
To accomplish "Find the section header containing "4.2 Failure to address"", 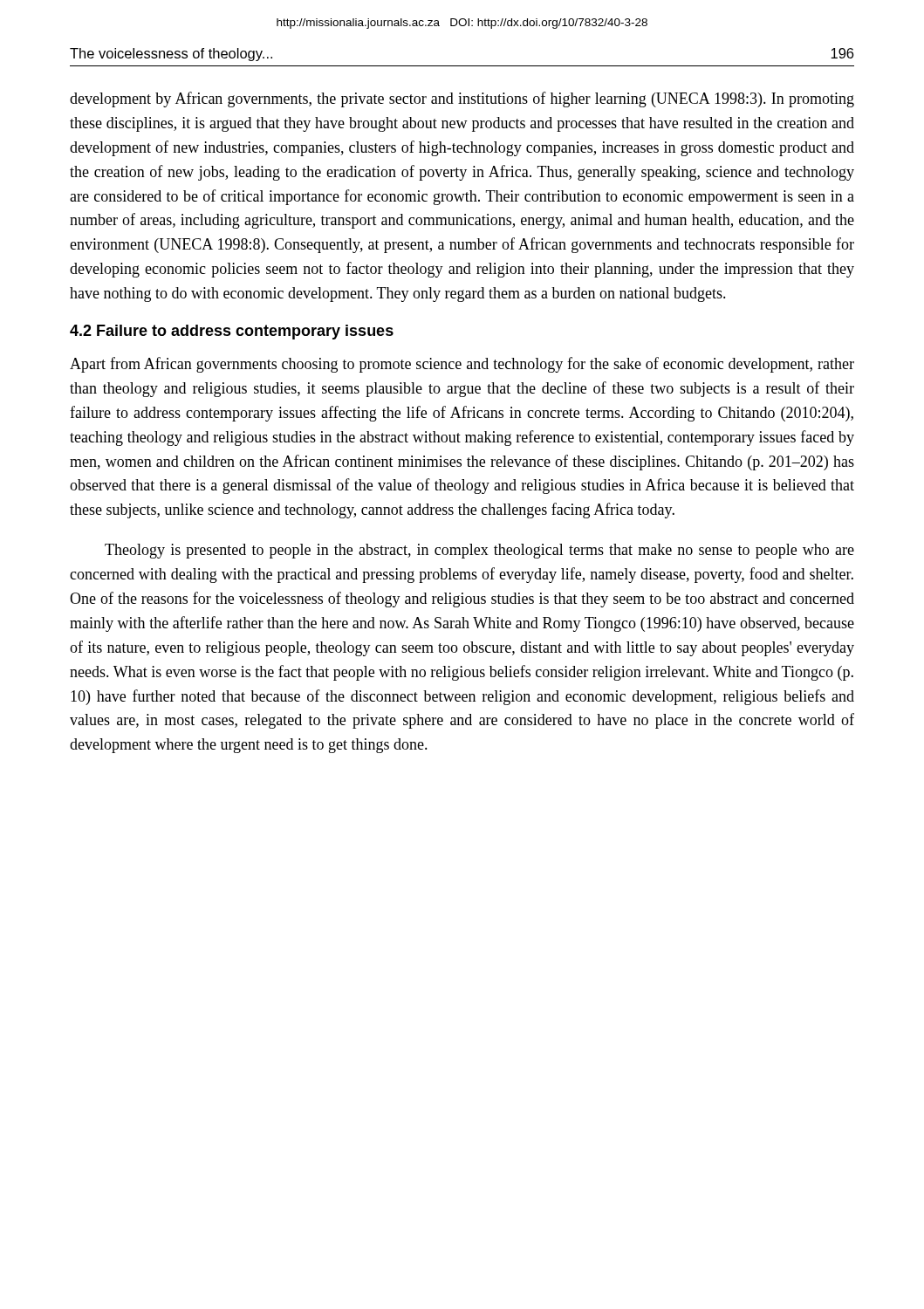I will (232, 331).
